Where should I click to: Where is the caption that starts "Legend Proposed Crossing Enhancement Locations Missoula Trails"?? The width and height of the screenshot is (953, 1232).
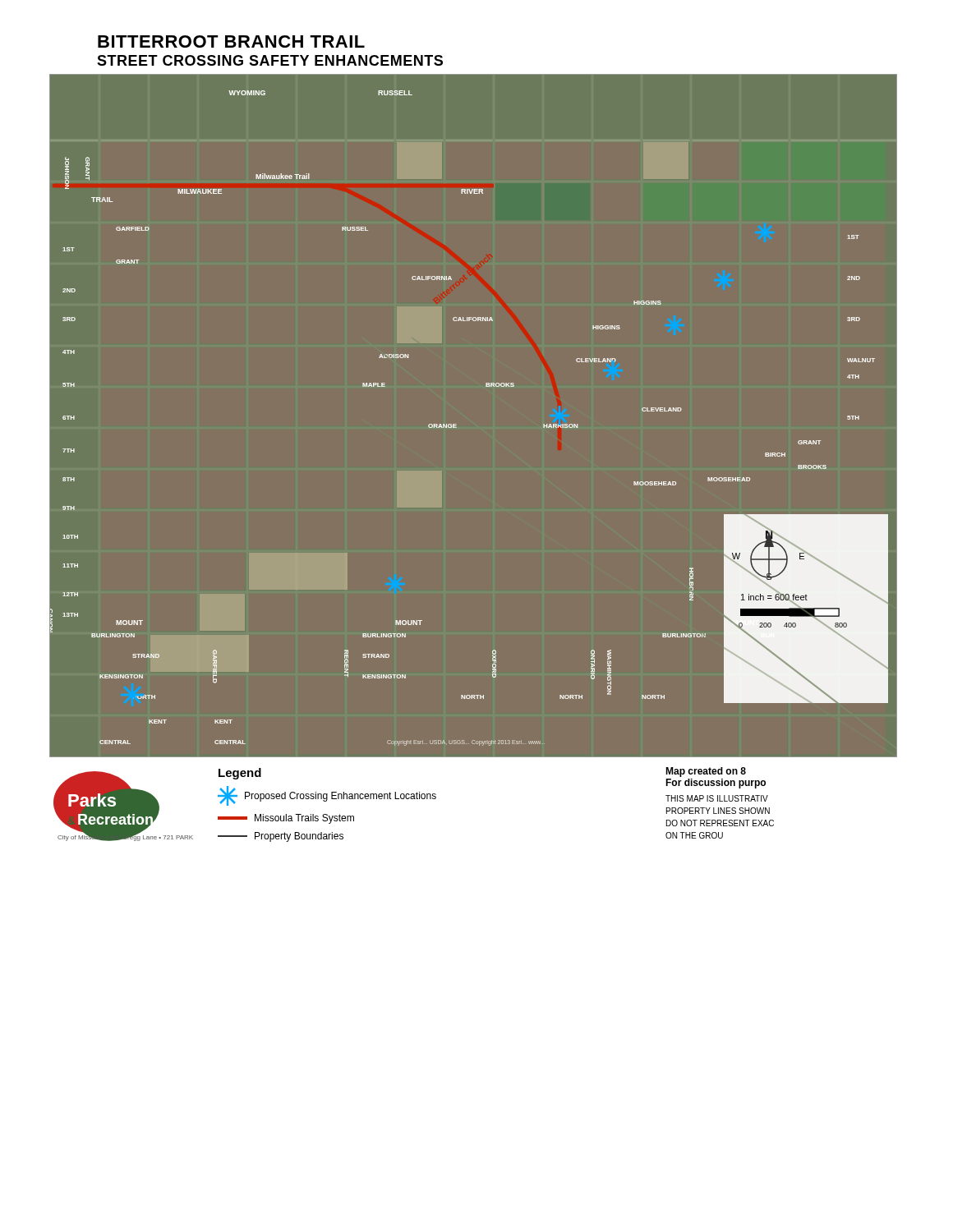(337, 804)
